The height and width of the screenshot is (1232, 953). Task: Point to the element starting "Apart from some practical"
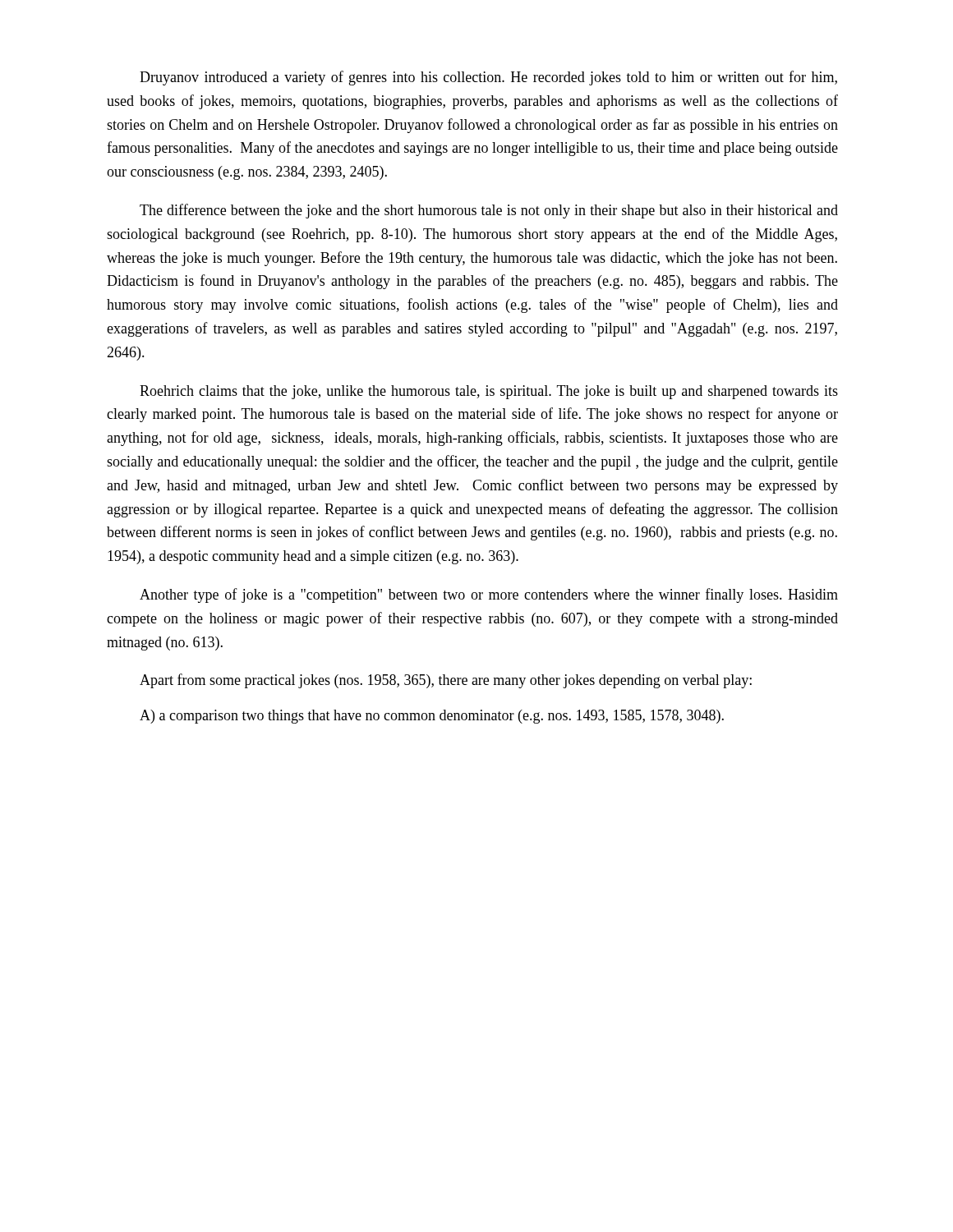[x=446, y=680]
